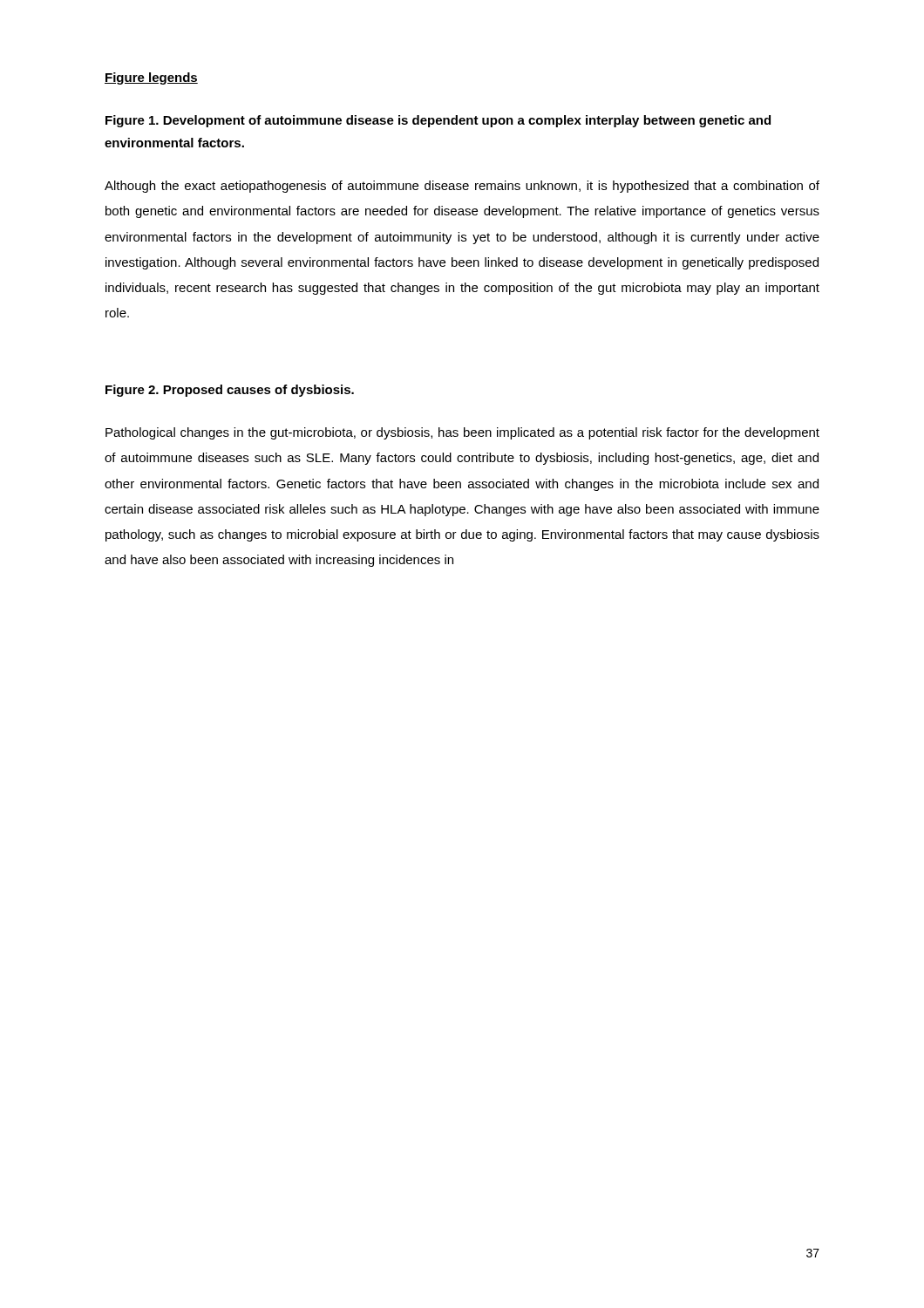Locate the title that reads "Figure 2. Proposed causes of dysbiosis."
Image resolution: width=924 pixels, height=1308 pixels.
click(230, 389)
